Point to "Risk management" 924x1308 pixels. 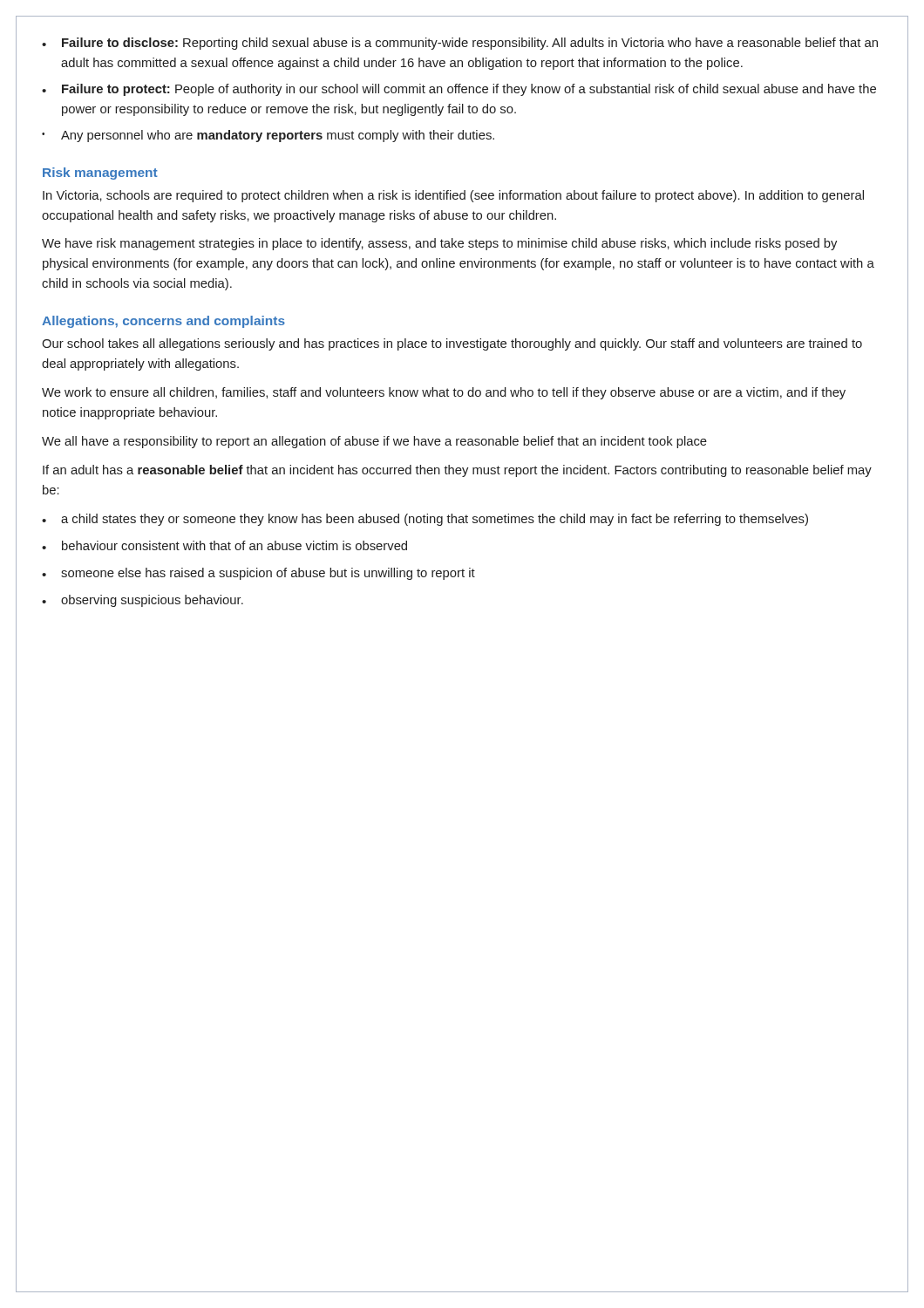pyautogui.click(x=100, y=172)
